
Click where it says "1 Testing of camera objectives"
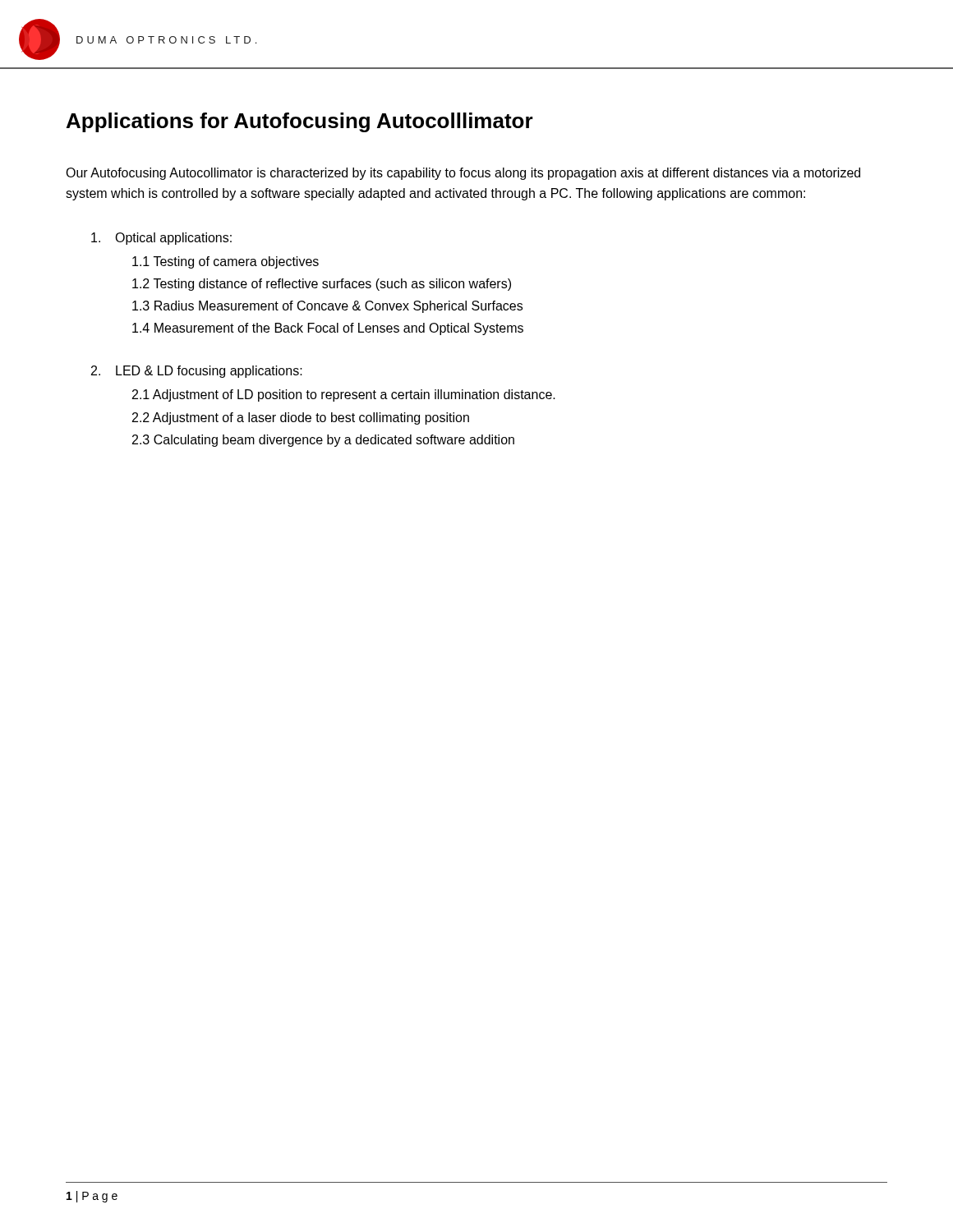click(x=225, y=261)
